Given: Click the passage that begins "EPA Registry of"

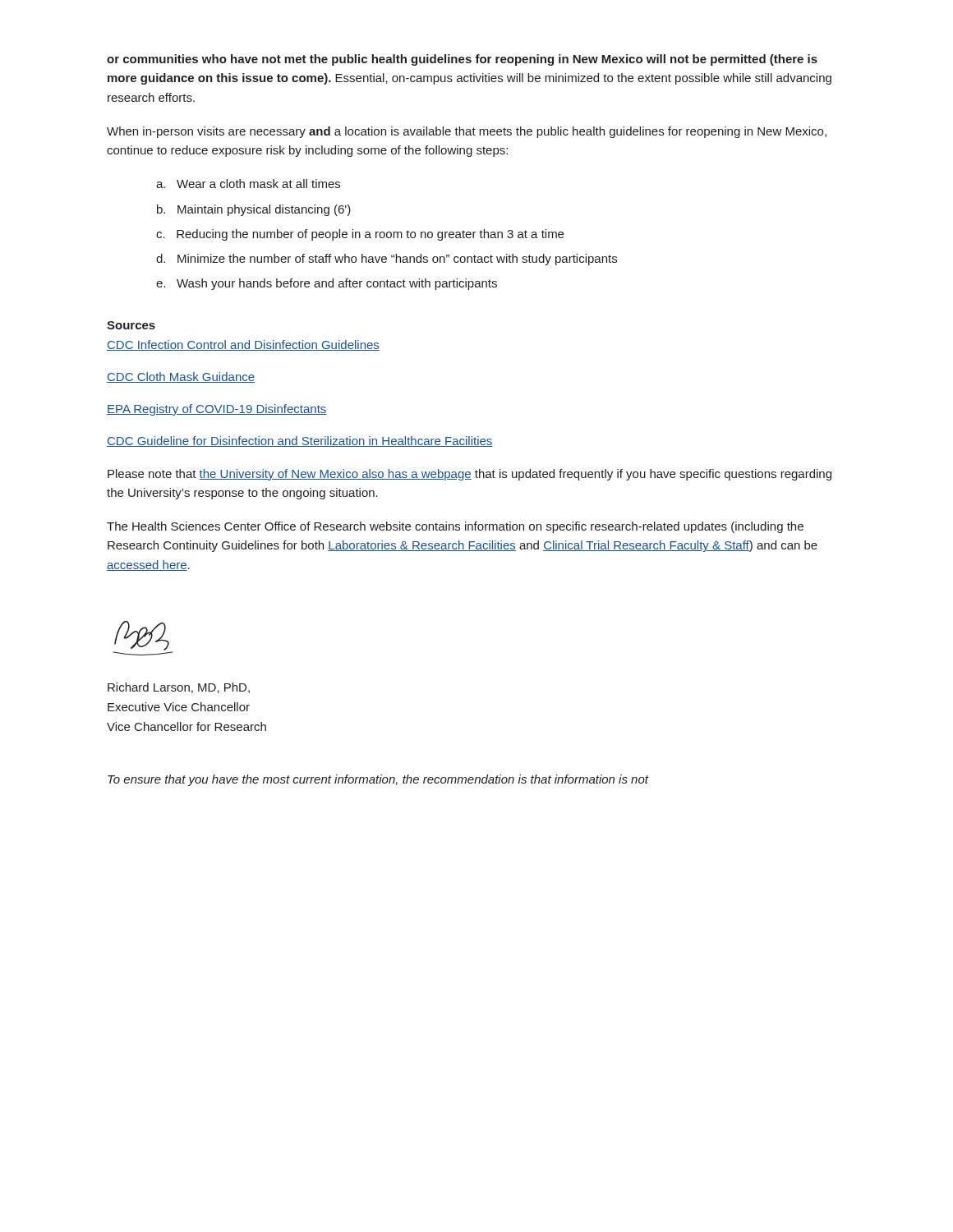Looking at the screenshot, I should [217, 409].
